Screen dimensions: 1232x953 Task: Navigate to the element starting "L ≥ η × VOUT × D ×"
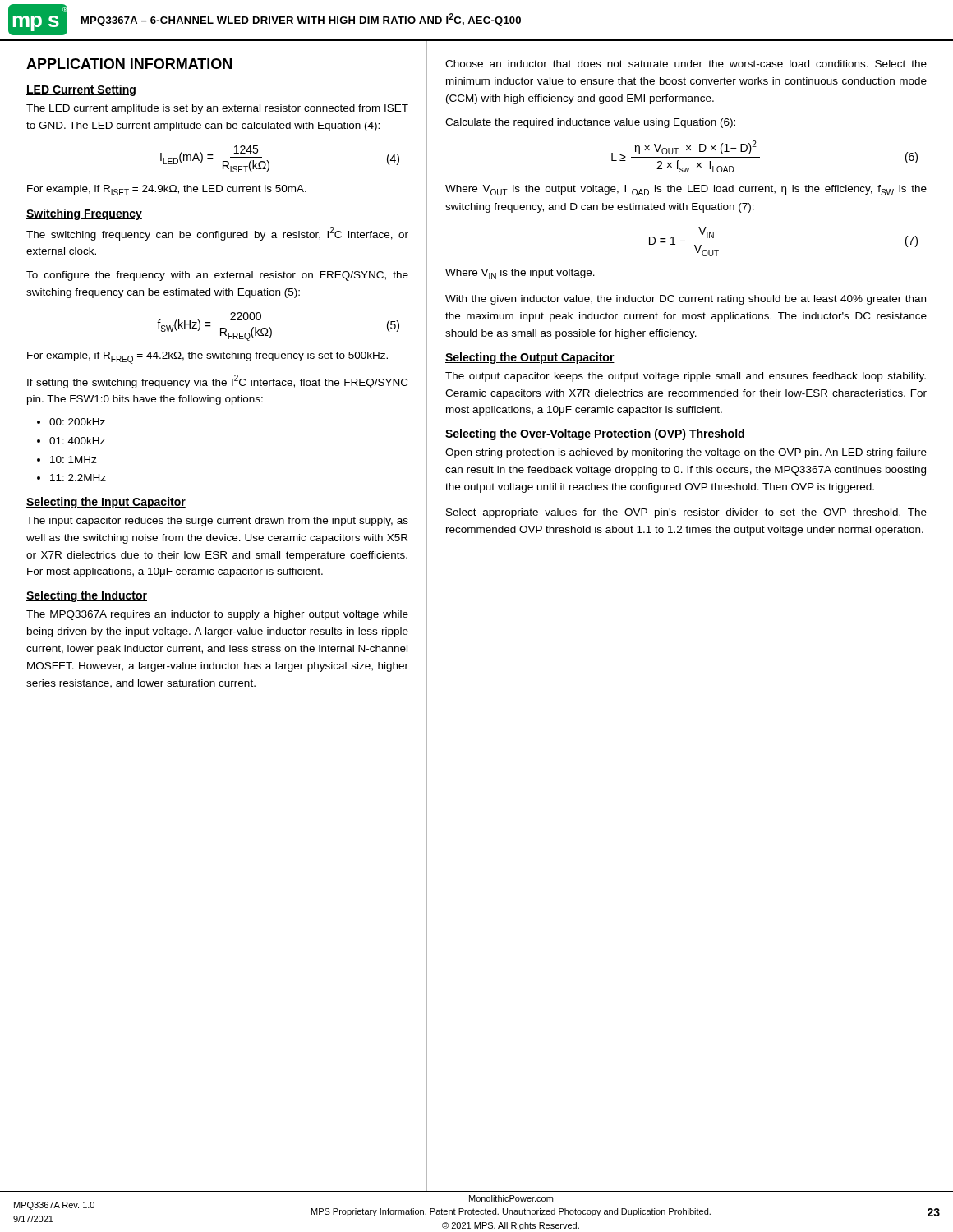tap(765, 157)
